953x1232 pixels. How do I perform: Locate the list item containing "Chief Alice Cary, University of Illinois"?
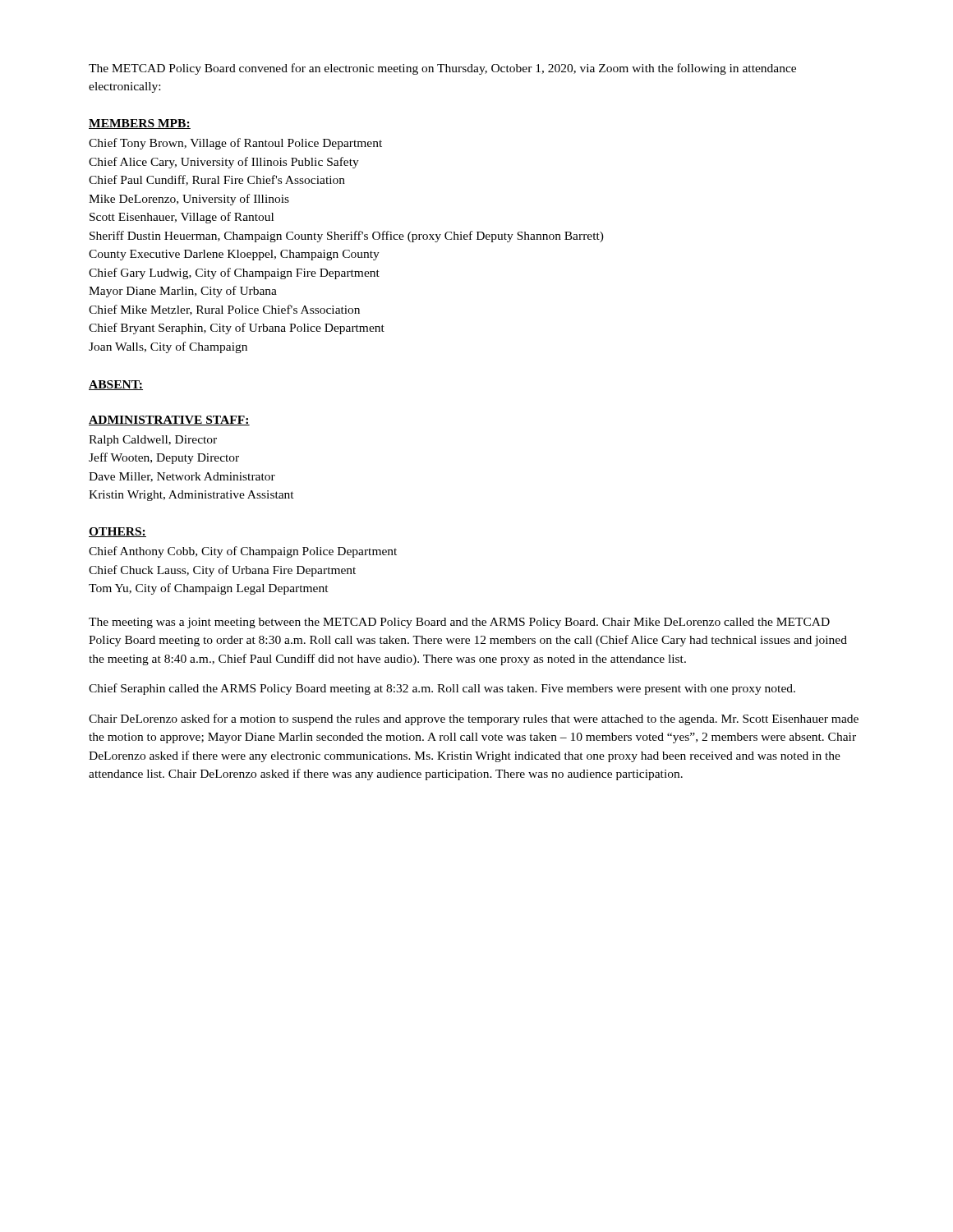(x=224, y=161)
